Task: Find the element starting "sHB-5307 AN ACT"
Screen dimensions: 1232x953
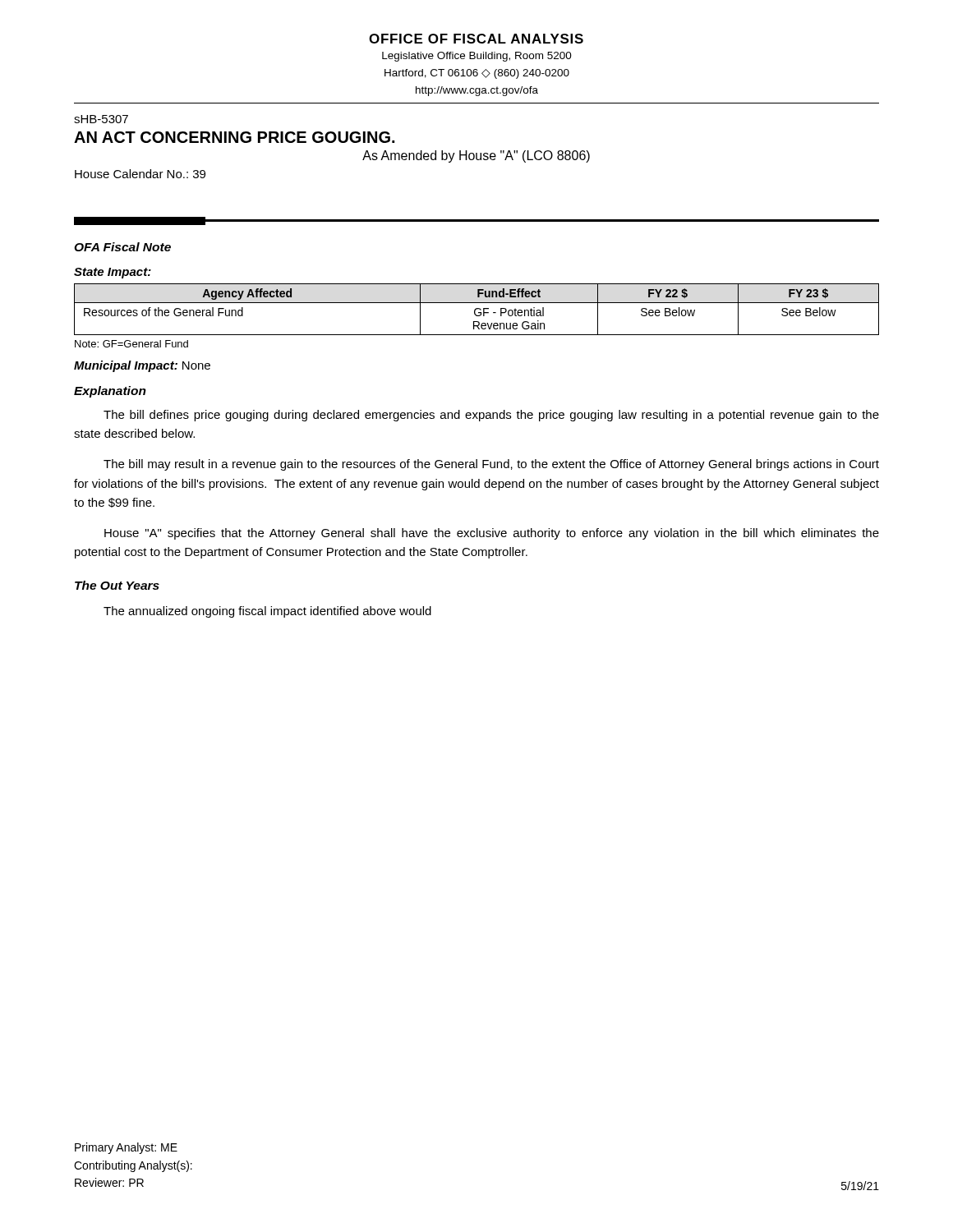Action: (x=476, y=146)
